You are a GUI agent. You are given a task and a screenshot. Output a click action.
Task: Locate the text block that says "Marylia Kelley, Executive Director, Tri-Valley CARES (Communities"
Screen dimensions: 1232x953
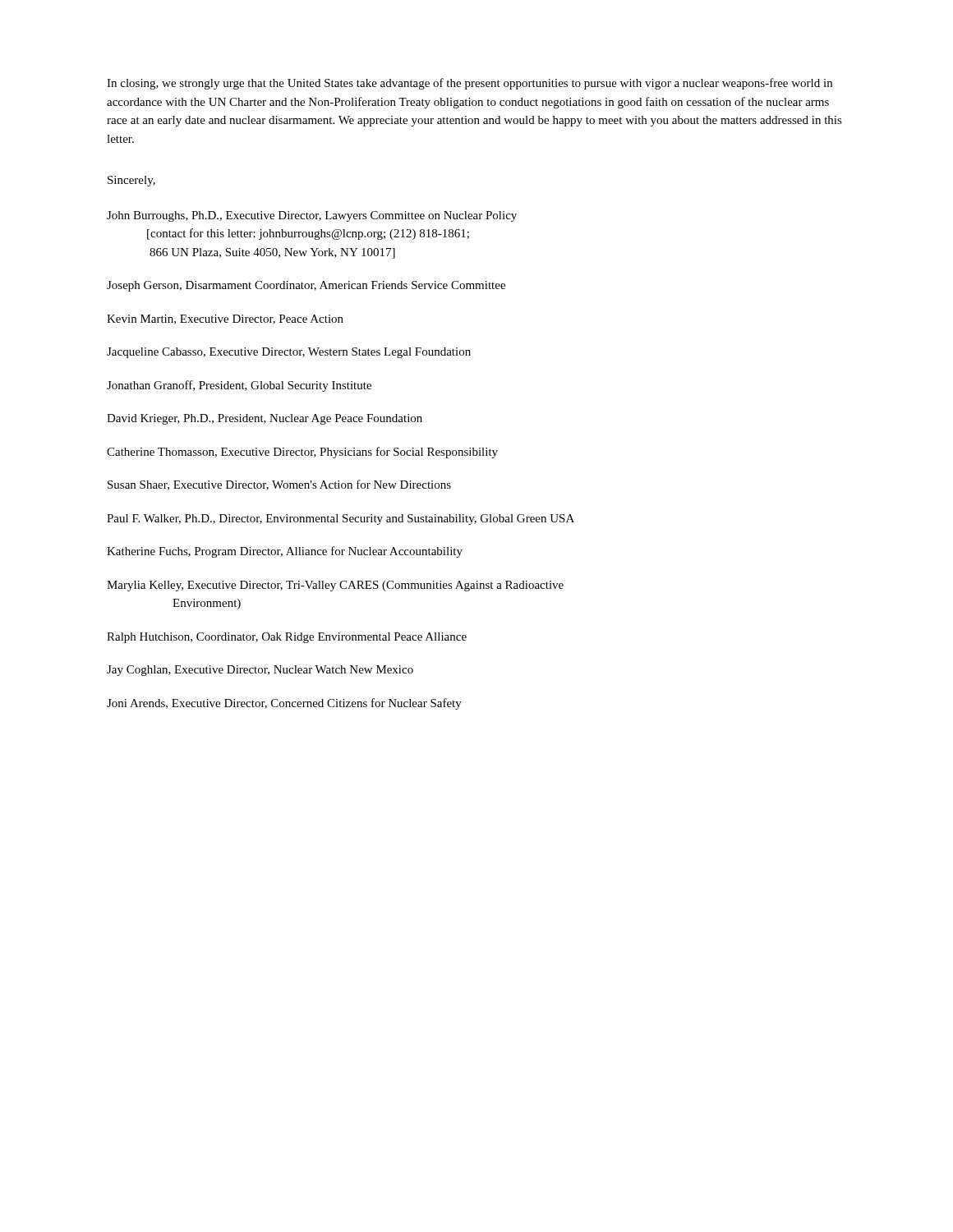pyautogui.click(x=476, y=595)
